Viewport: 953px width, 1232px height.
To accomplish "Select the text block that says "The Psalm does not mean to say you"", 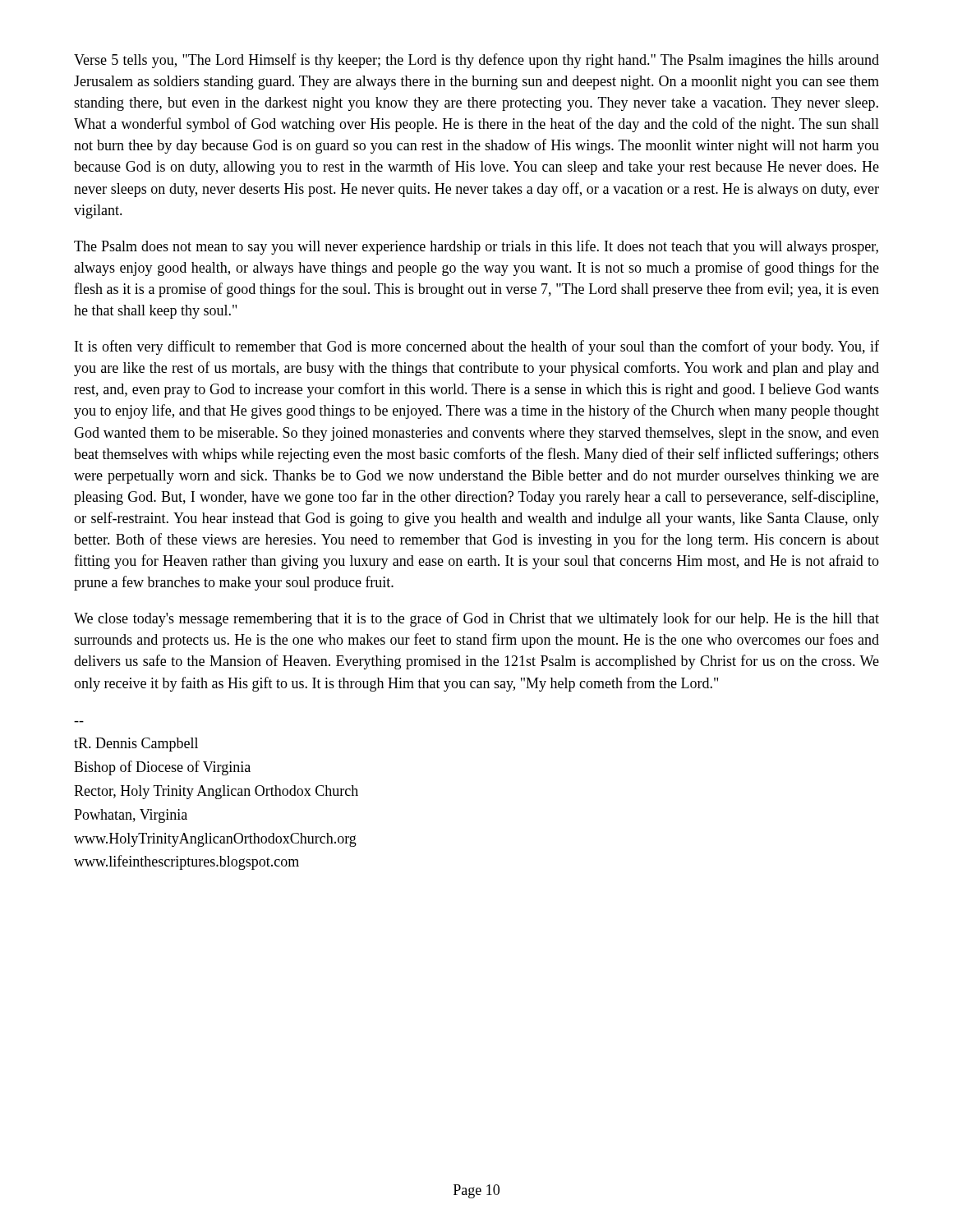I will 476,278.
